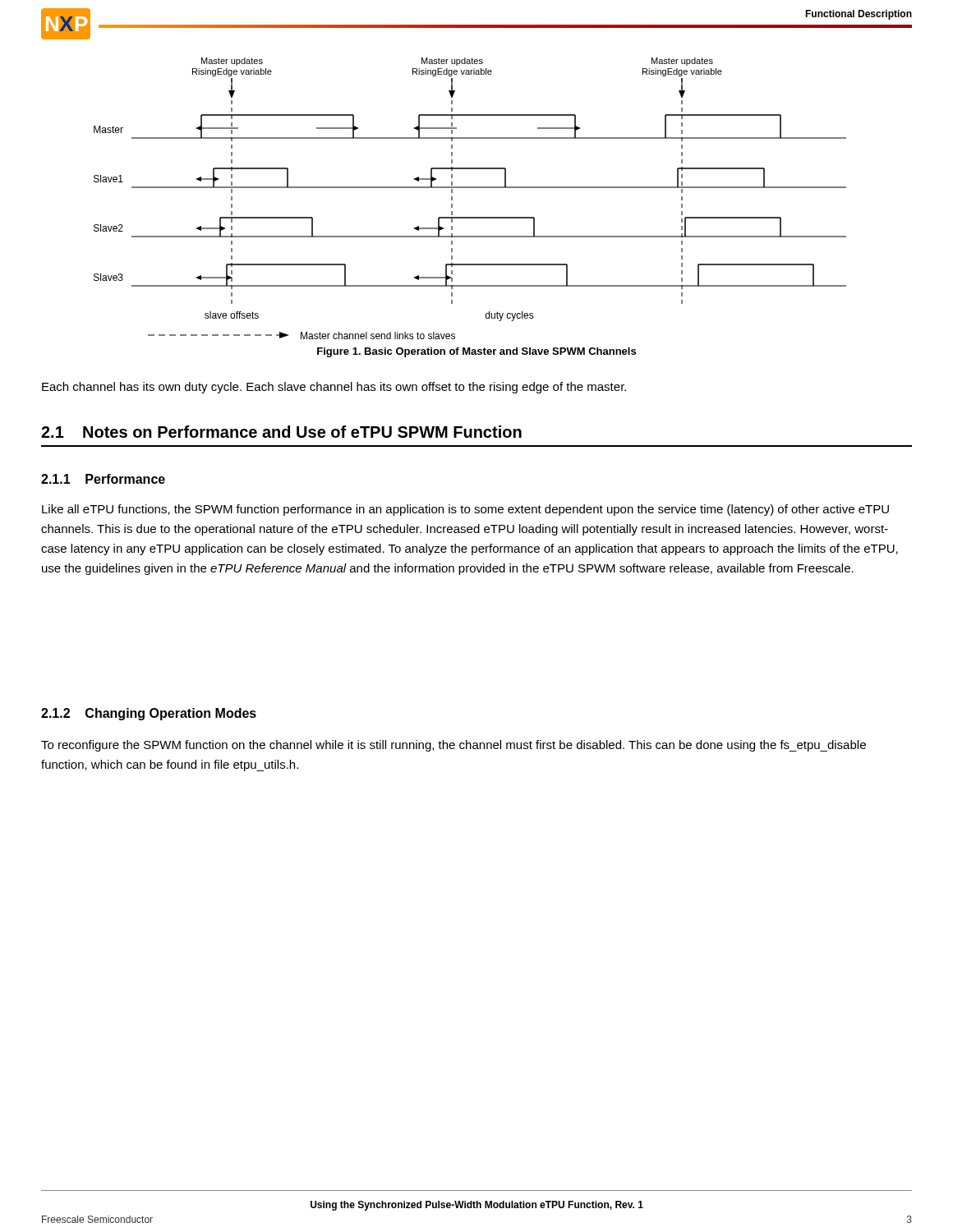Select the passage starting "Like all eTPU functions, the SPWM function performance"
Image resolution: width=953 pixels, height=1232 pixels.
point(470,538)
